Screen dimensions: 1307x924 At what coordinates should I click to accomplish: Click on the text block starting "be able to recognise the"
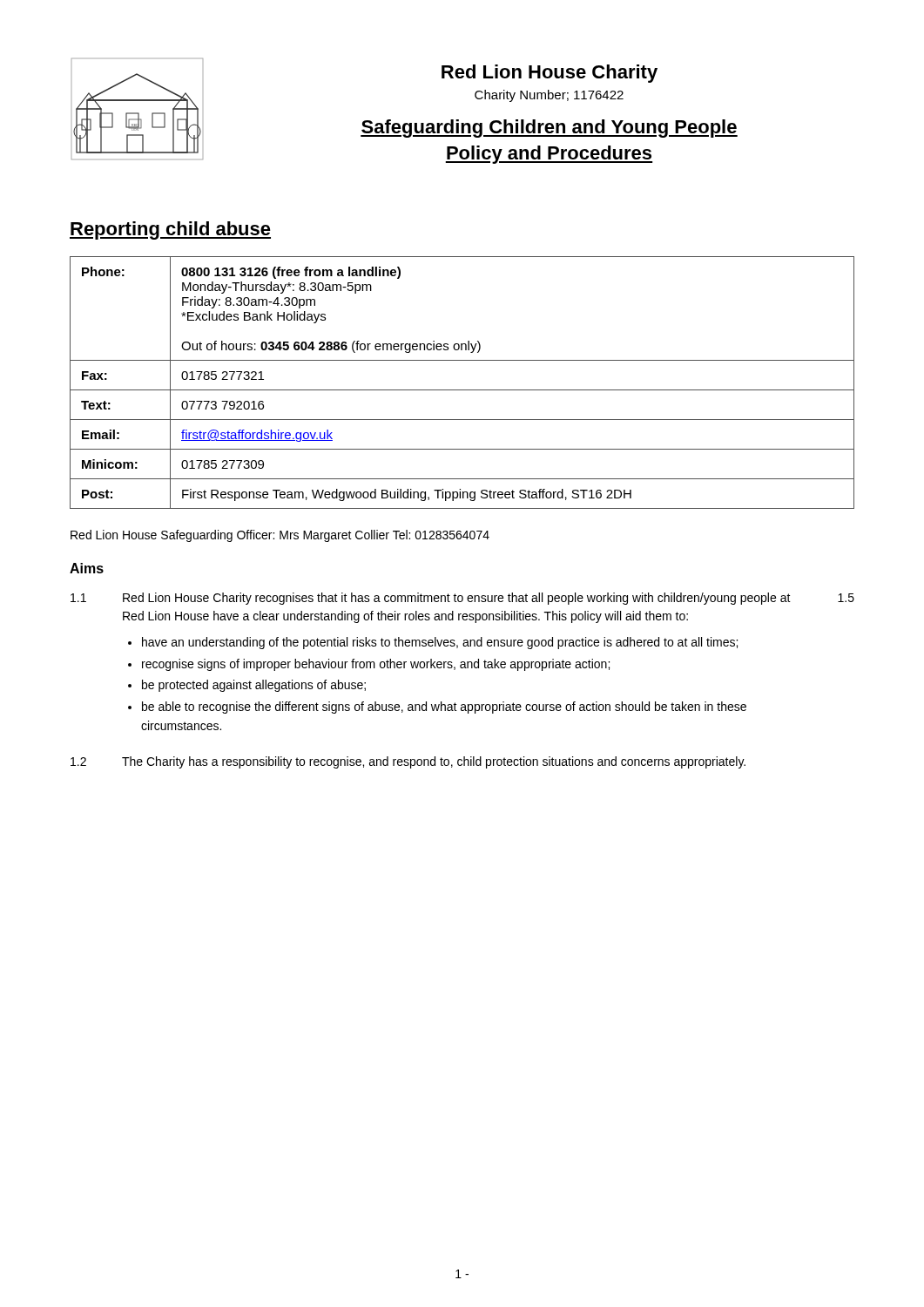444,716
